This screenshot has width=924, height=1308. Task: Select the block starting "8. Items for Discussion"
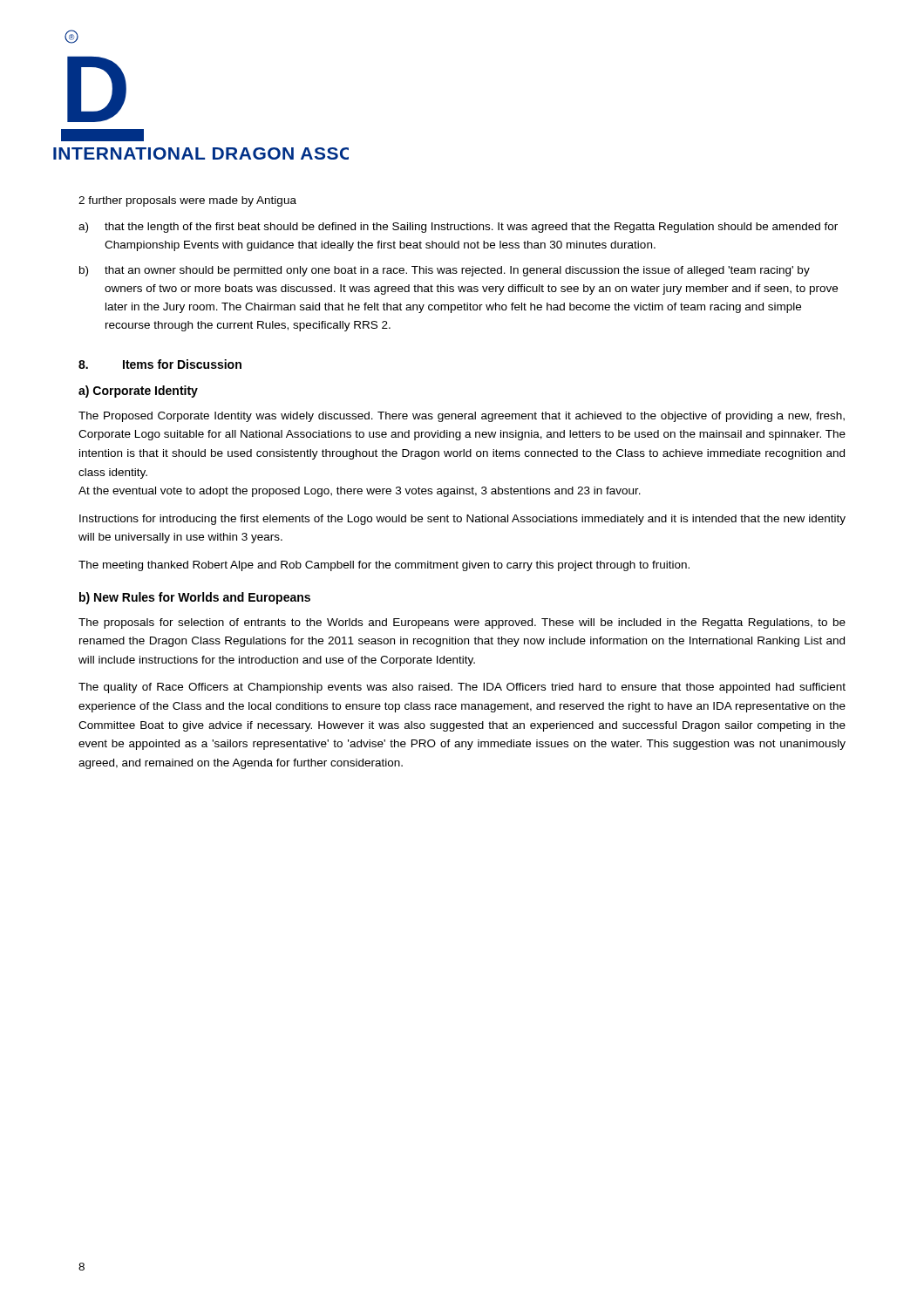coord(160,364)
